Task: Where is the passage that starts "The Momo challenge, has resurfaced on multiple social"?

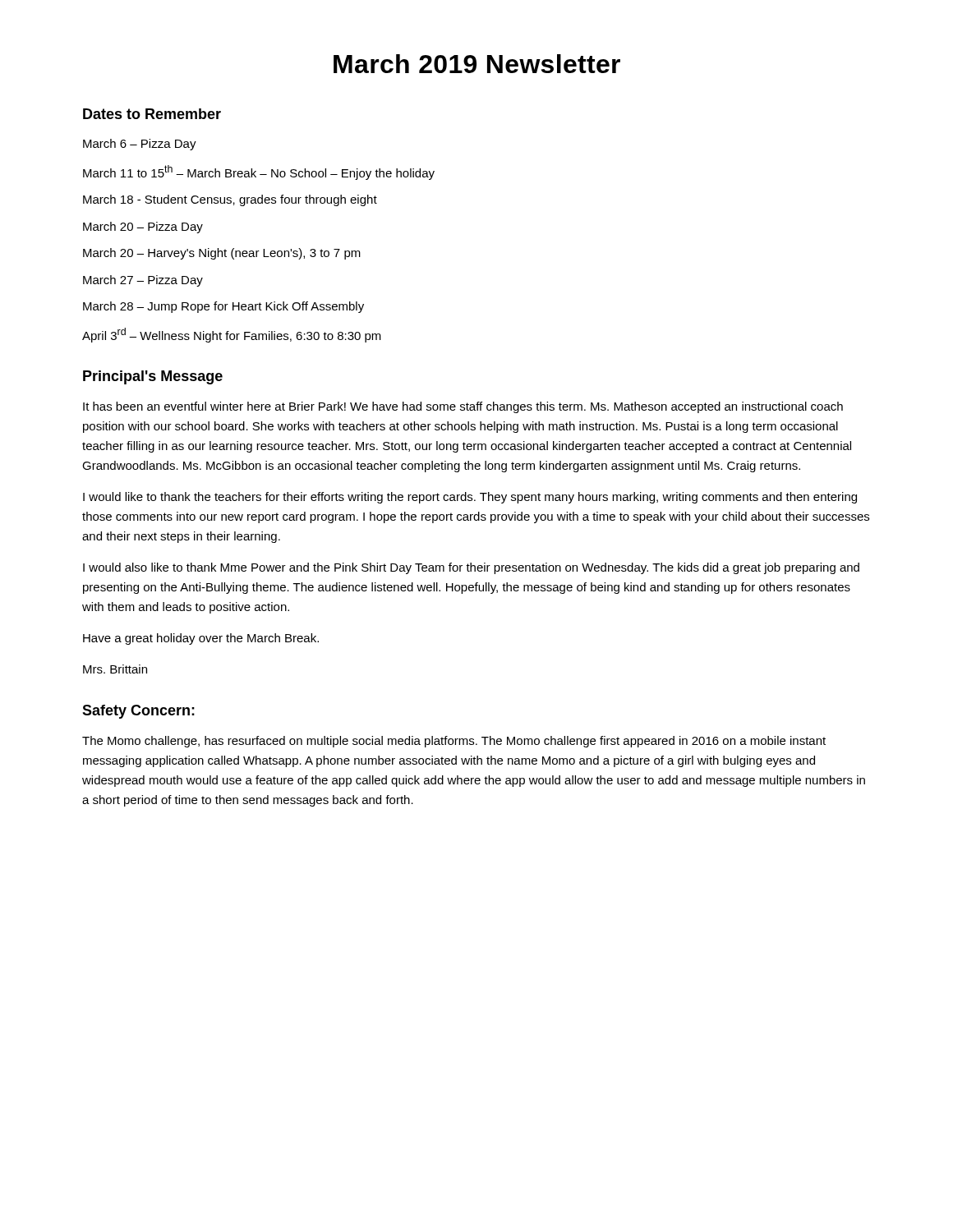Action: click(x=474, y=770)
